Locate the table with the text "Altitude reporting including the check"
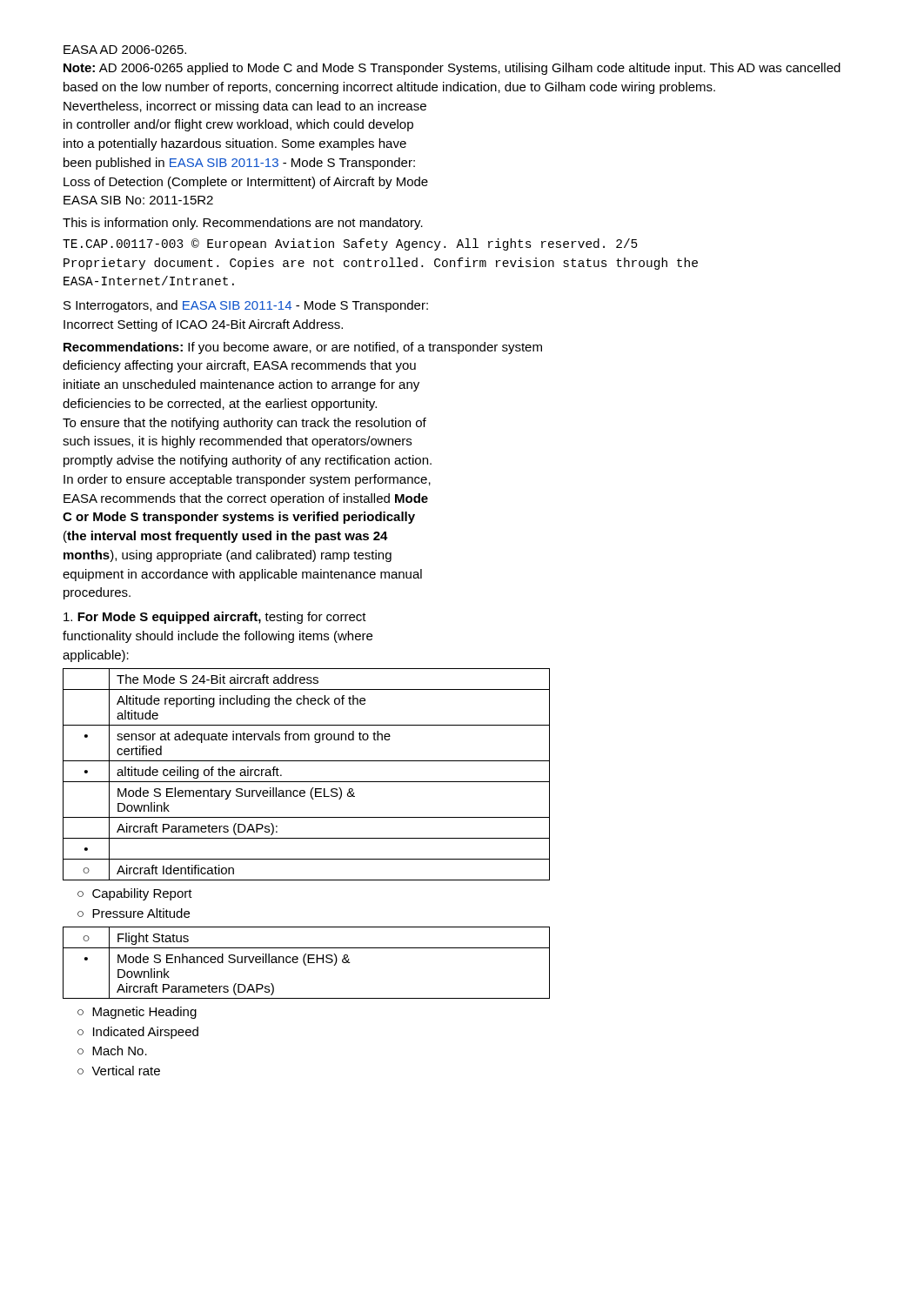924x1305 pixels. click(462, 775)
